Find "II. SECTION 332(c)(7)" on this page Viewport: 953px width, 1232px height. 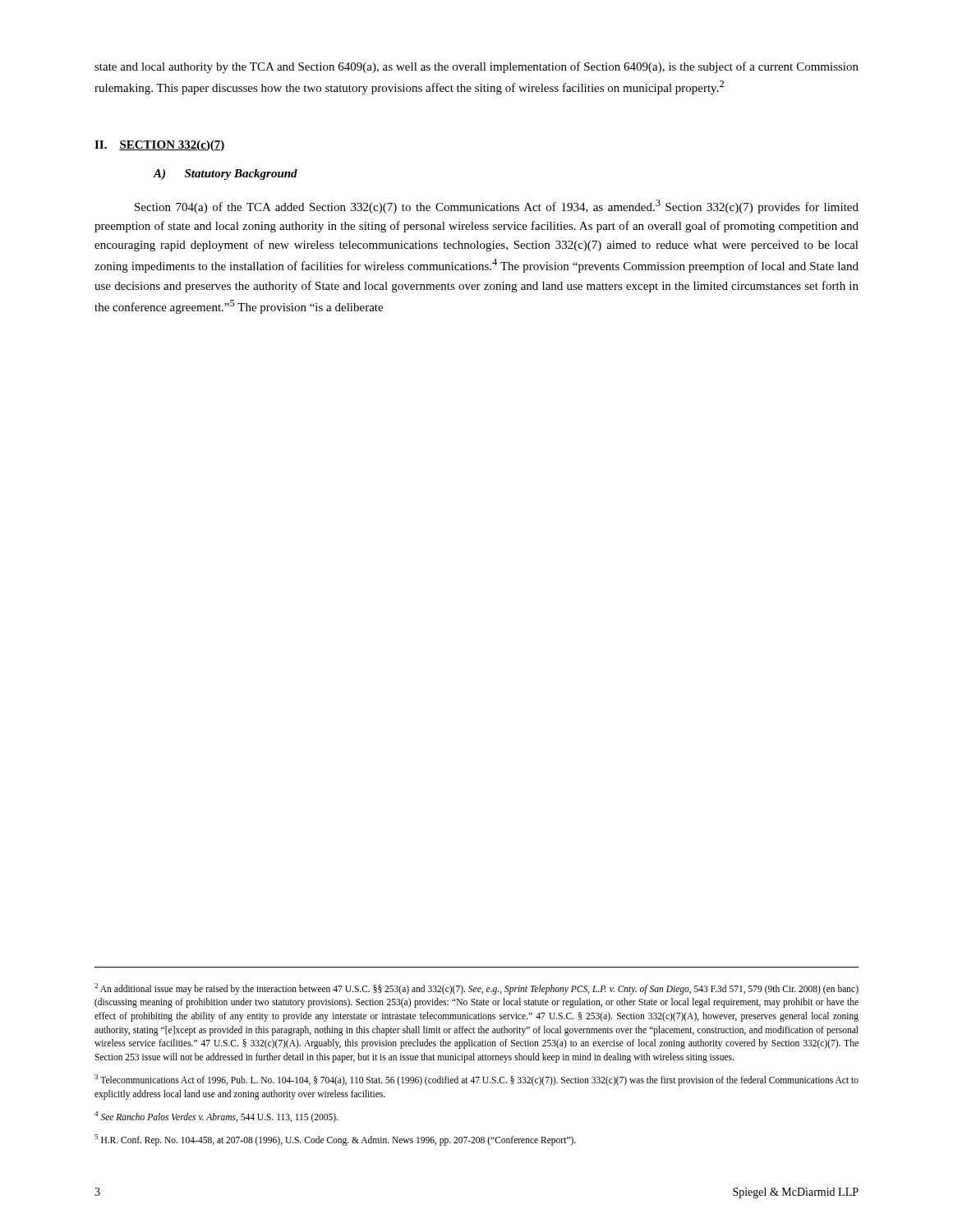click(160, 146)
